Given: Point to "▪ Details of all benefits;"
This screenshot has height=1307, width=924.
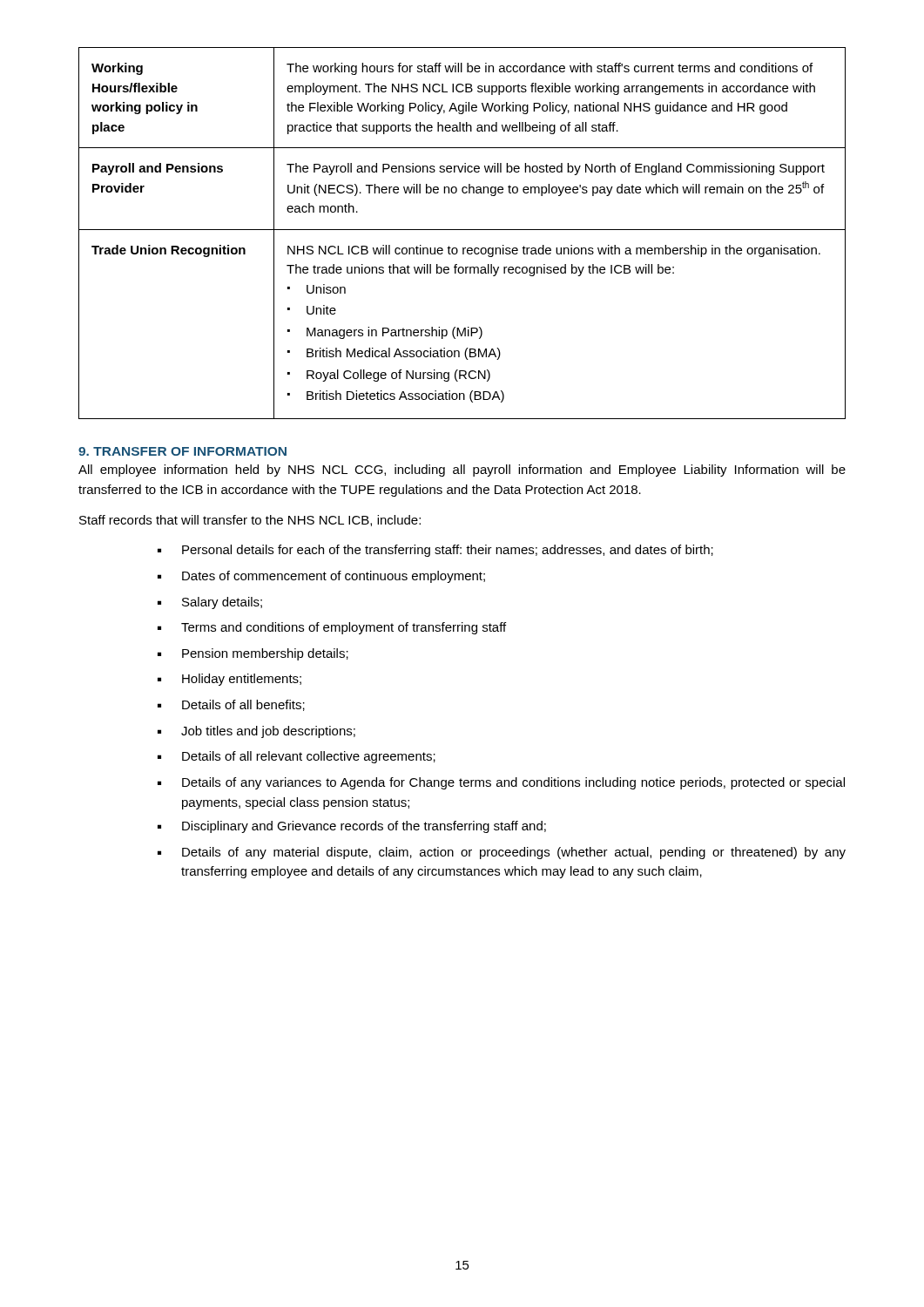Looking at the screenshot, I should click(x=231, y=705).
